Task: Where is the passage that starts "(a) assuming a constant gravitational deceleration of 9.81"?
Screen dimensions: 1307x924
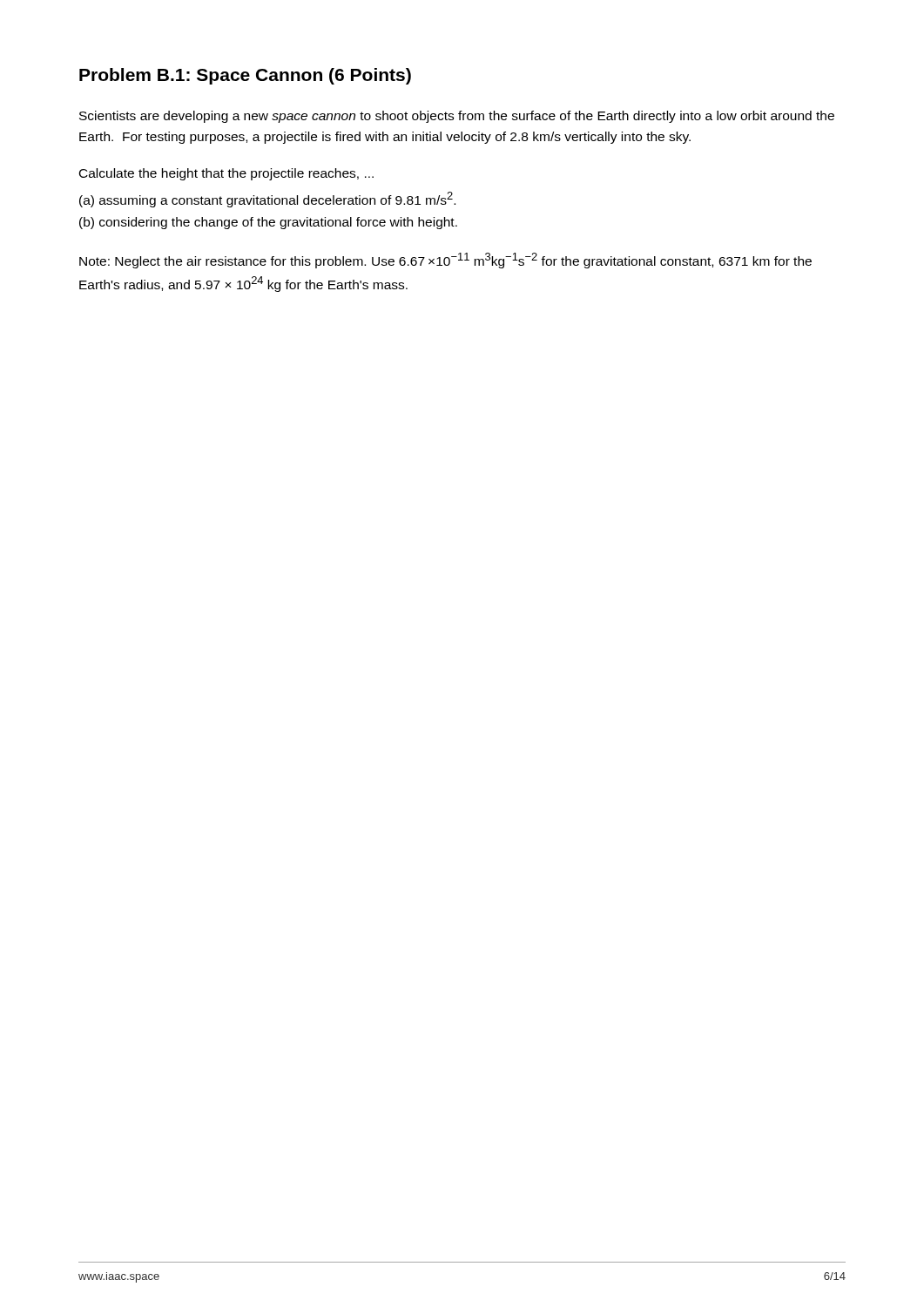Action: pyautogui.click(x=268, y=199)
